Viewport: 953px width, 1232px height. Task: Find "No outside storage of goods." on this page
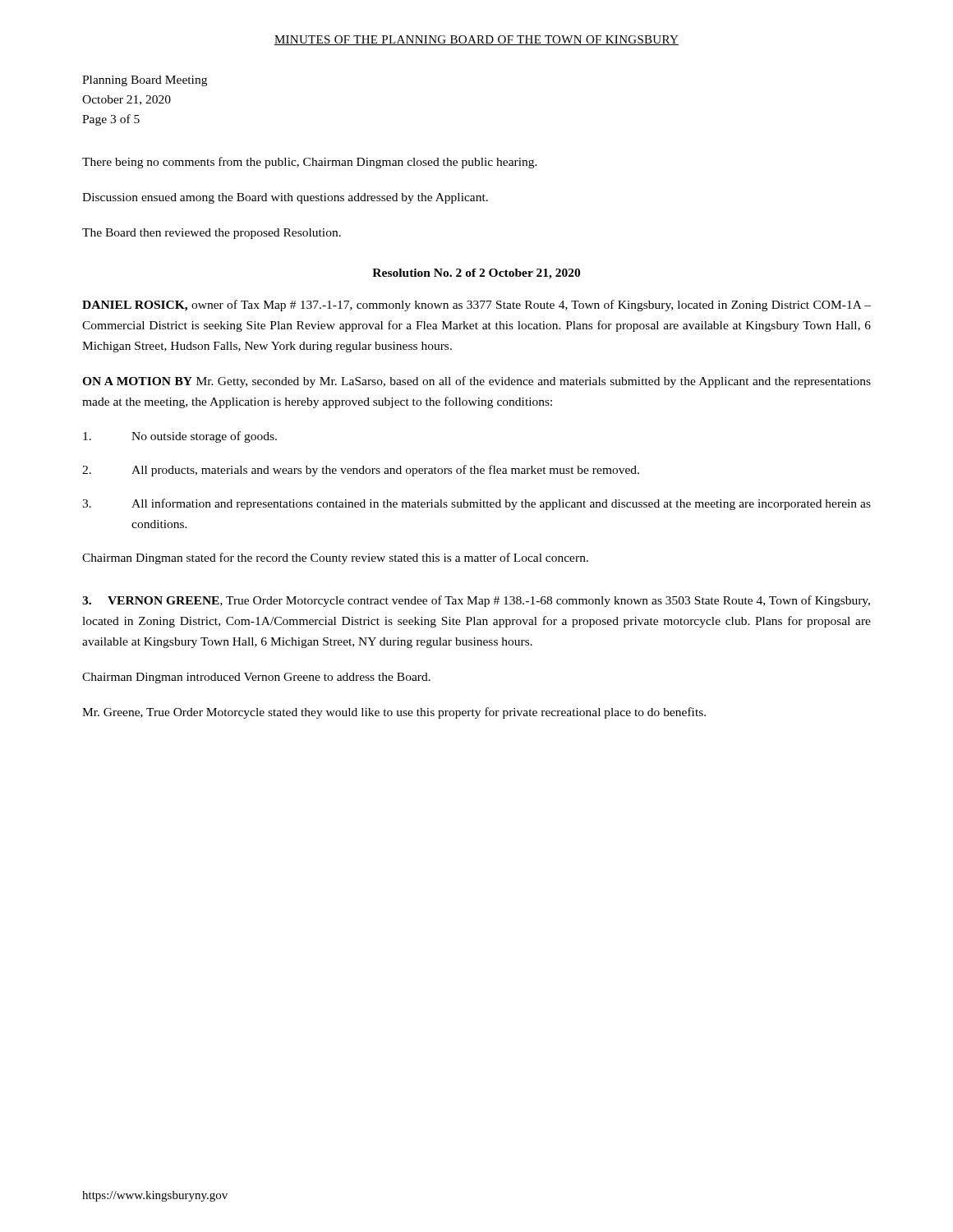coord(180,437)
